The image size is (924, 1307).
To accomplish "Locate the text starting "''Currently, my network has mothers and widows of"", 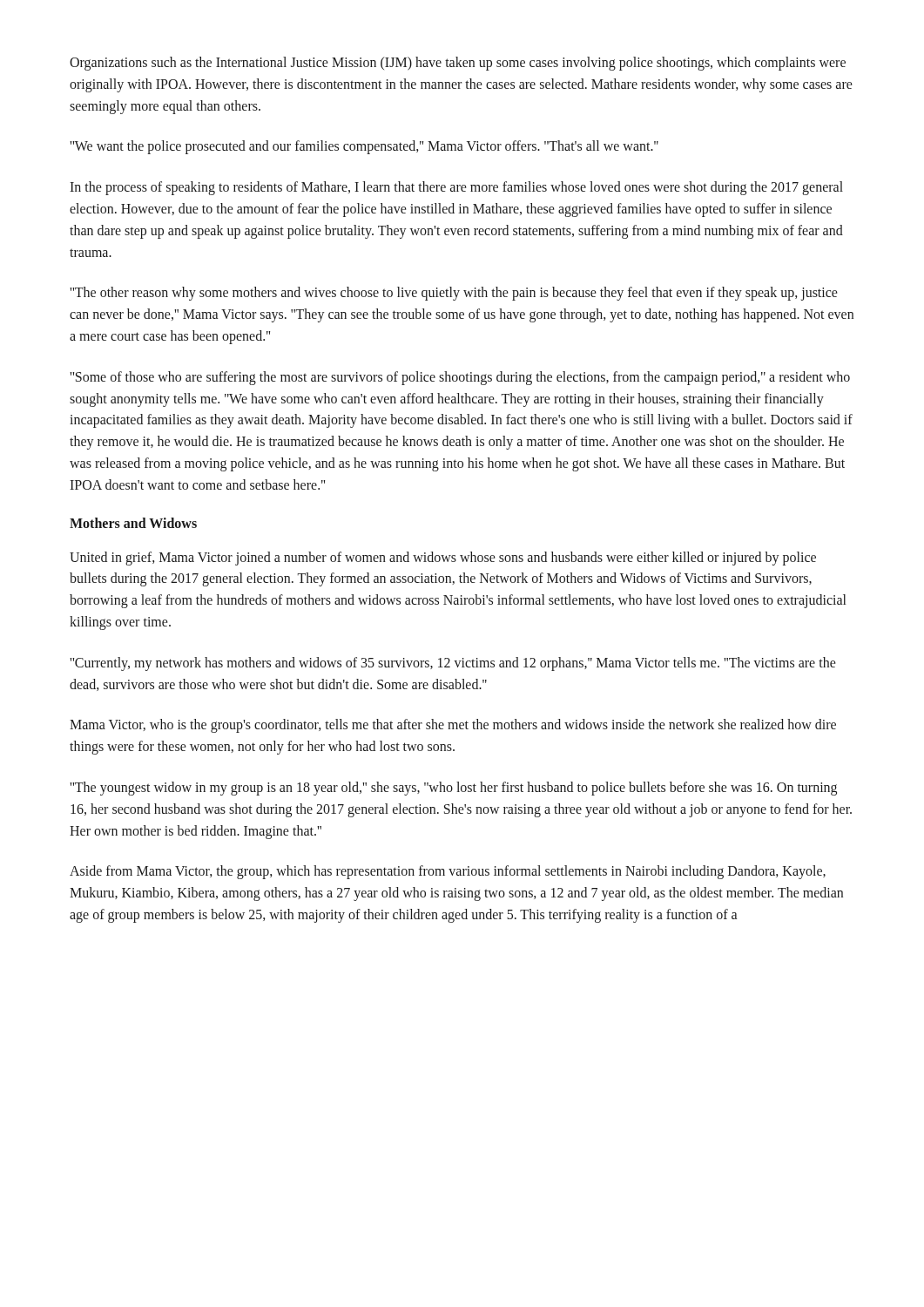I will pos(453,673).
